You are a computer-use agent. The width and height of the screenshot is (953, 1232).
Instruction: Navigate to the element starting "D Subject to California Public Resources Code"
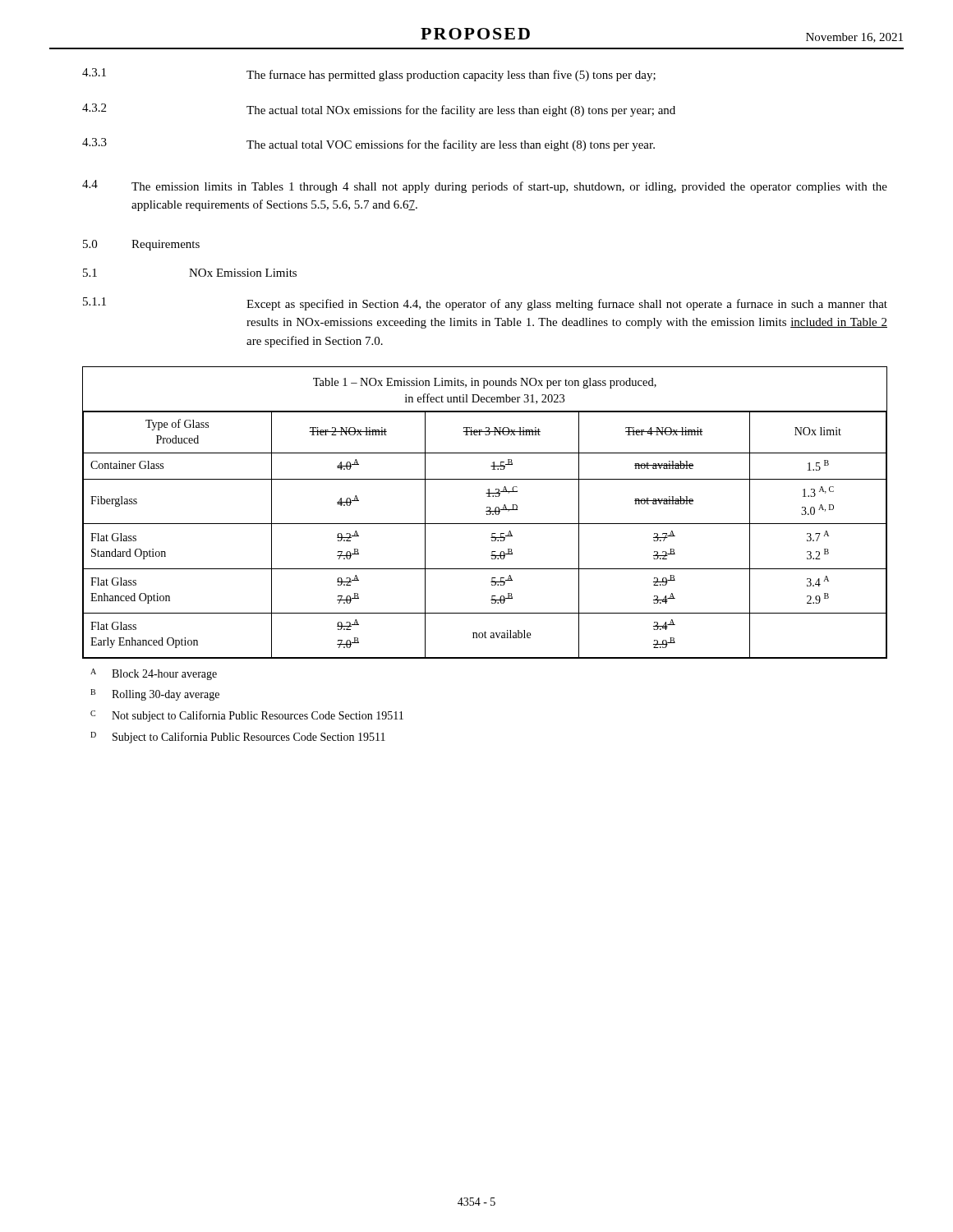click(238, 738)
